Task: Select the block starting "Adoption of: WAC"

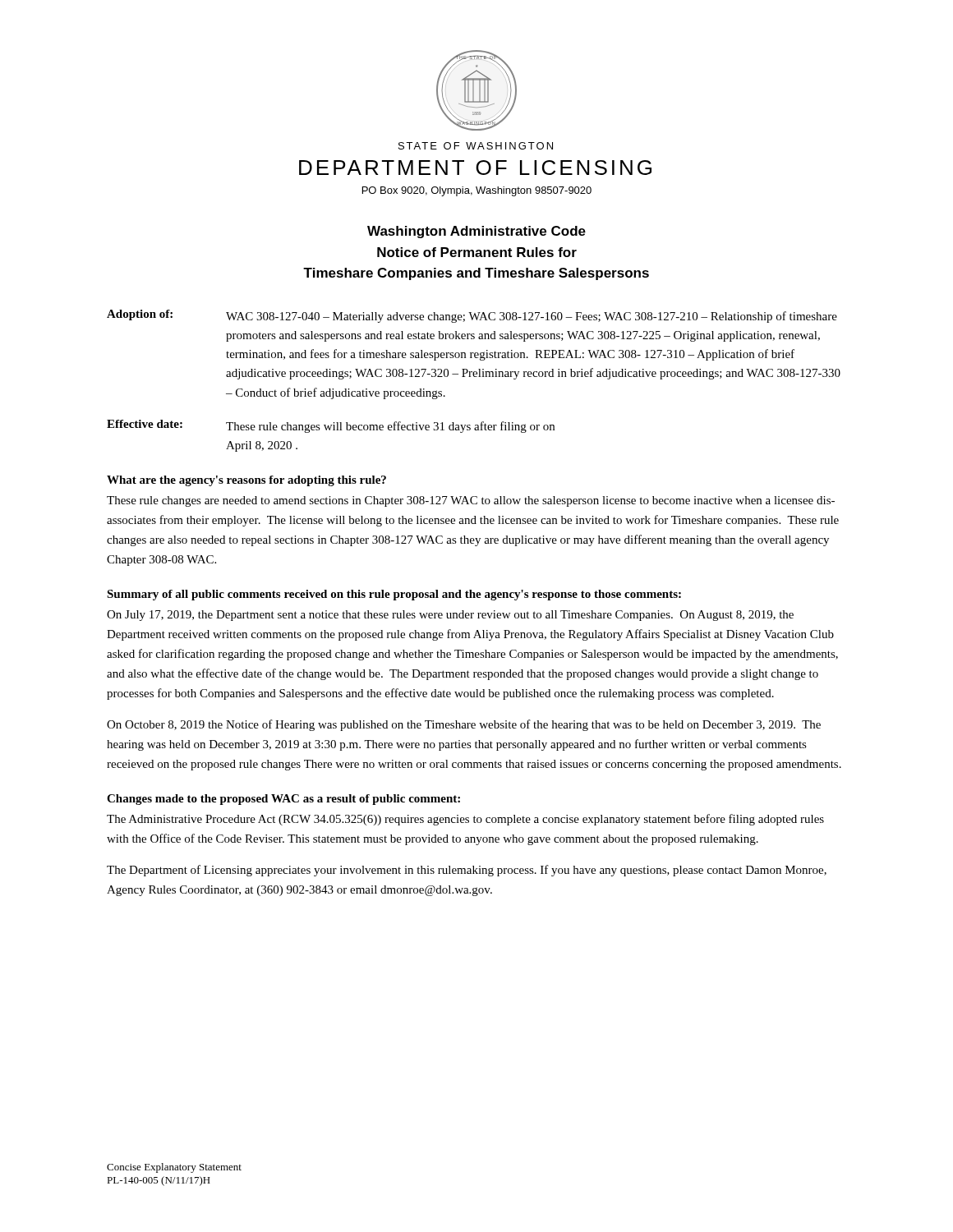Action: click(x=476, y=355)
